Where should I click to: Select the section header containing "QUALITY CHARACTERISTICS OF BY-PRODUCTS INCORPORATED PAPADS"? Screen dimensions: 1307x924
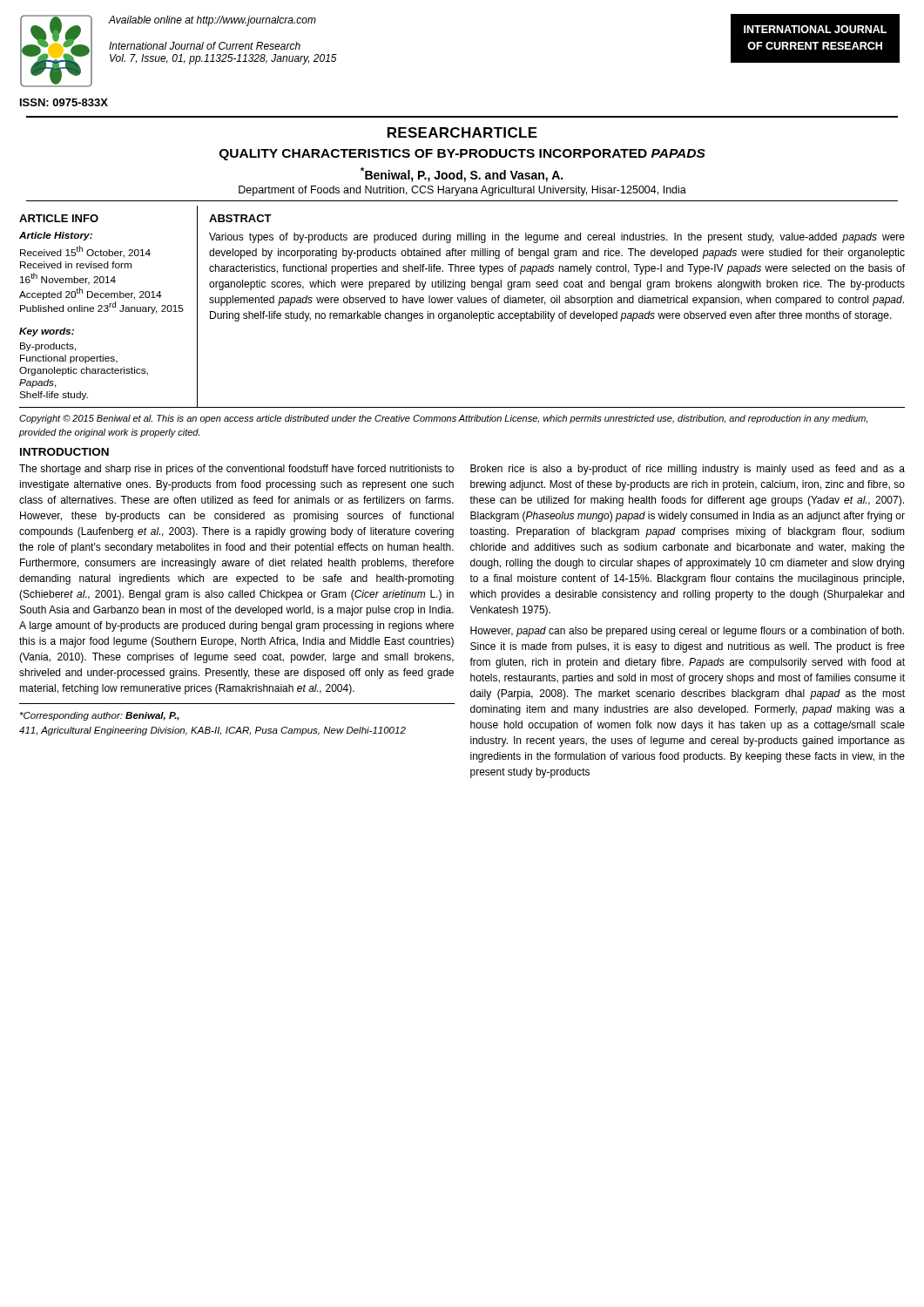pyautogui.click(x=462, y=153)
